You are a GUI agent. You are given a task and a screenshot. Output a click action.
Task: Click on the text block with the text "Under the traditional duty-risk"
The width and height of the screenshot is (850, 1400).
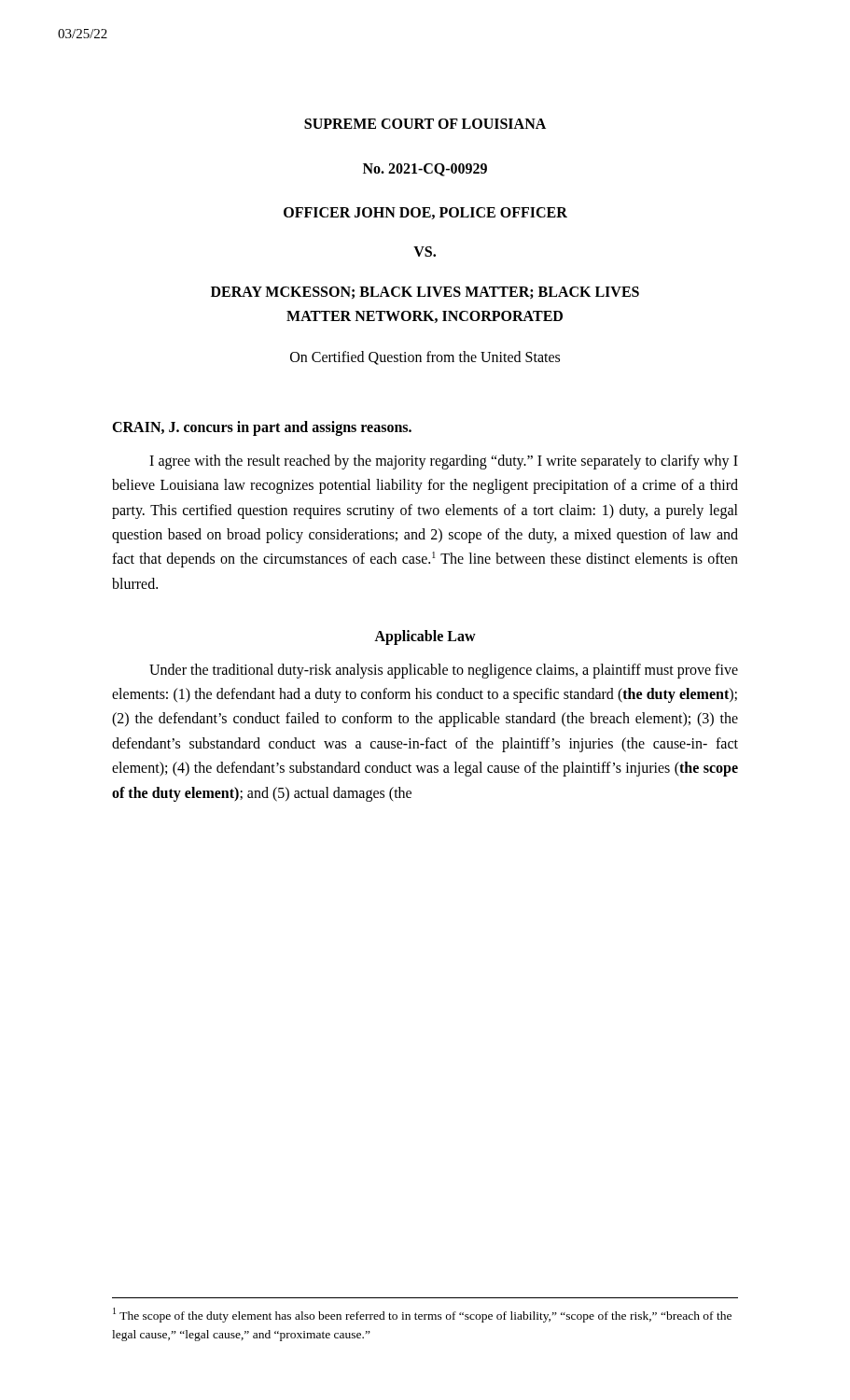(x=425, y=731)
